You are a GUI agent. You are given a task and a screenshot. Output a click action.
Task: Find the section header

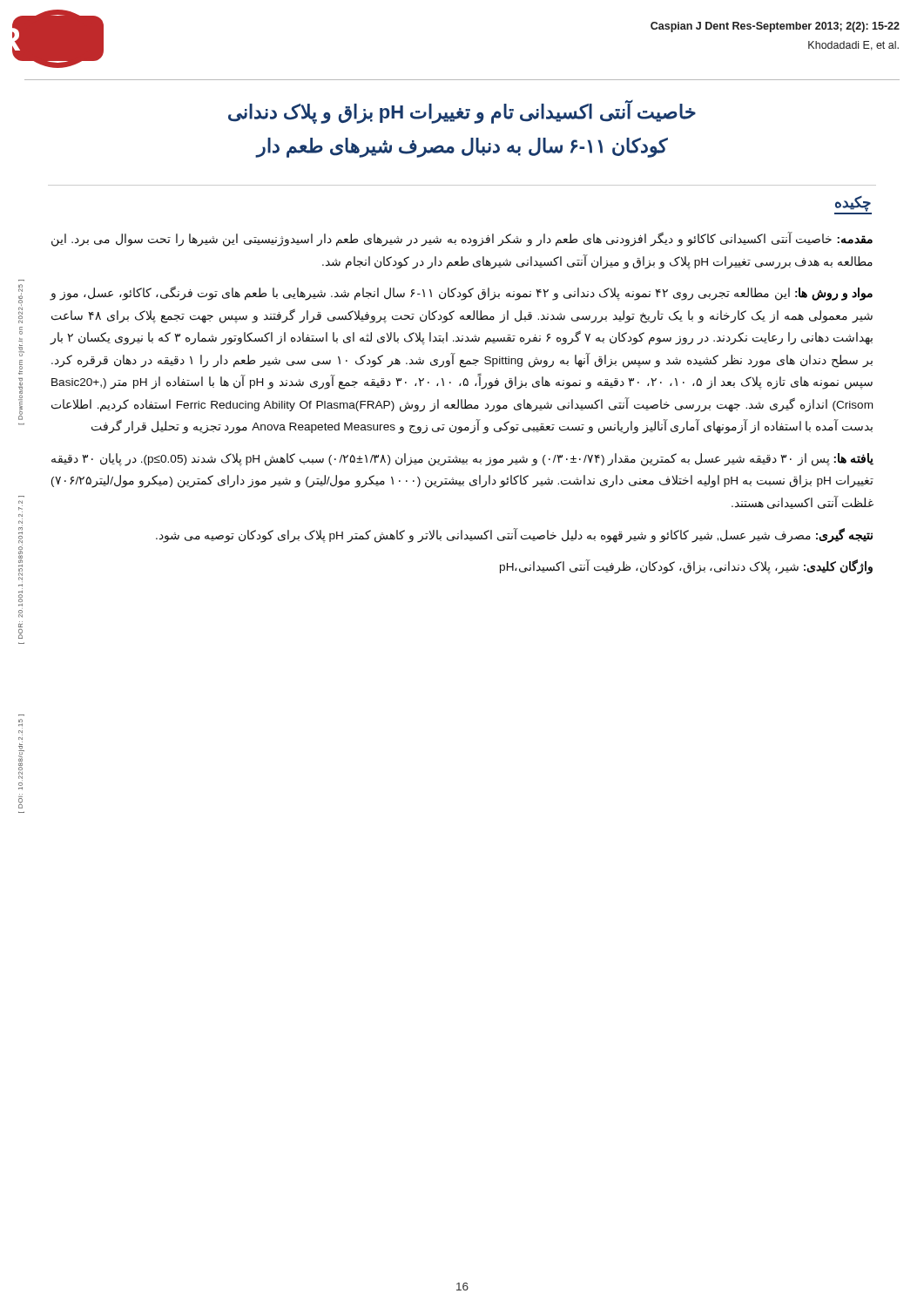[853, 204]
